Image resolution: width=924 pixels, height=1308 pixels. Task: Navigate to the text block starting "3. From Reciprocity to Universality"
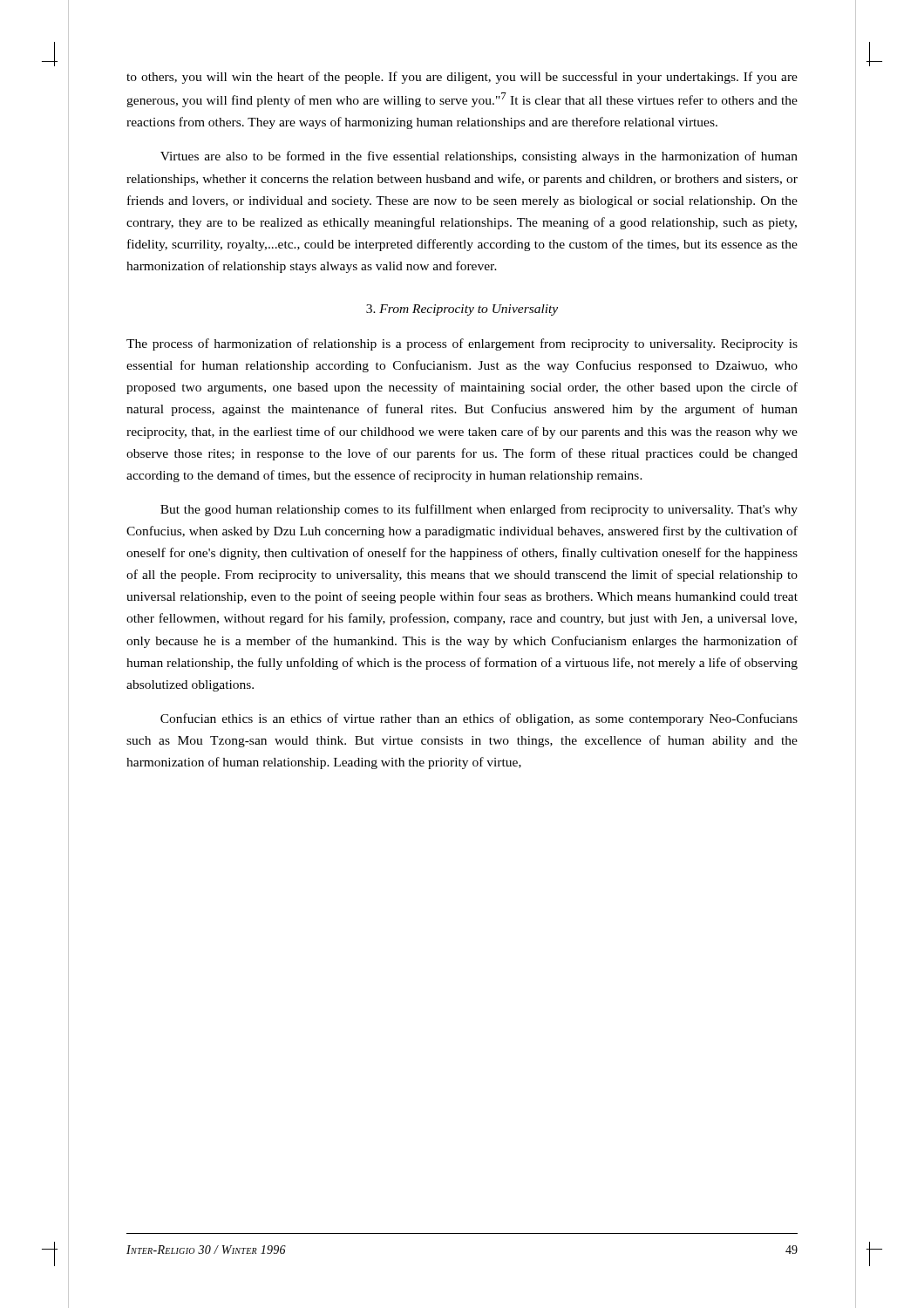(x=462, y=308)
